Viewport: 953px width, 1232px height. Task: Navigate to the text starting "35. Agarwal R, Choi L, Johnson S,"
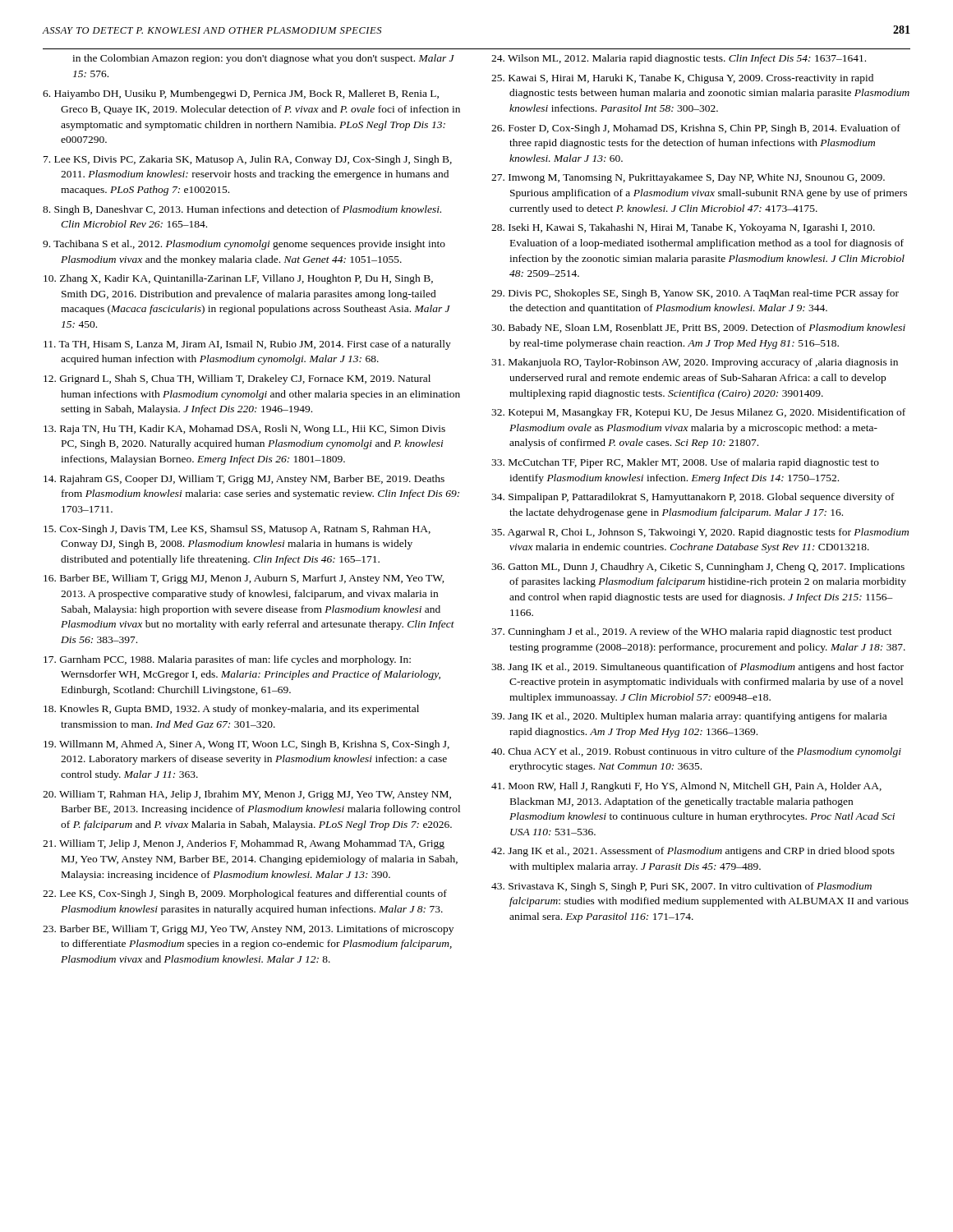(700, 539)
